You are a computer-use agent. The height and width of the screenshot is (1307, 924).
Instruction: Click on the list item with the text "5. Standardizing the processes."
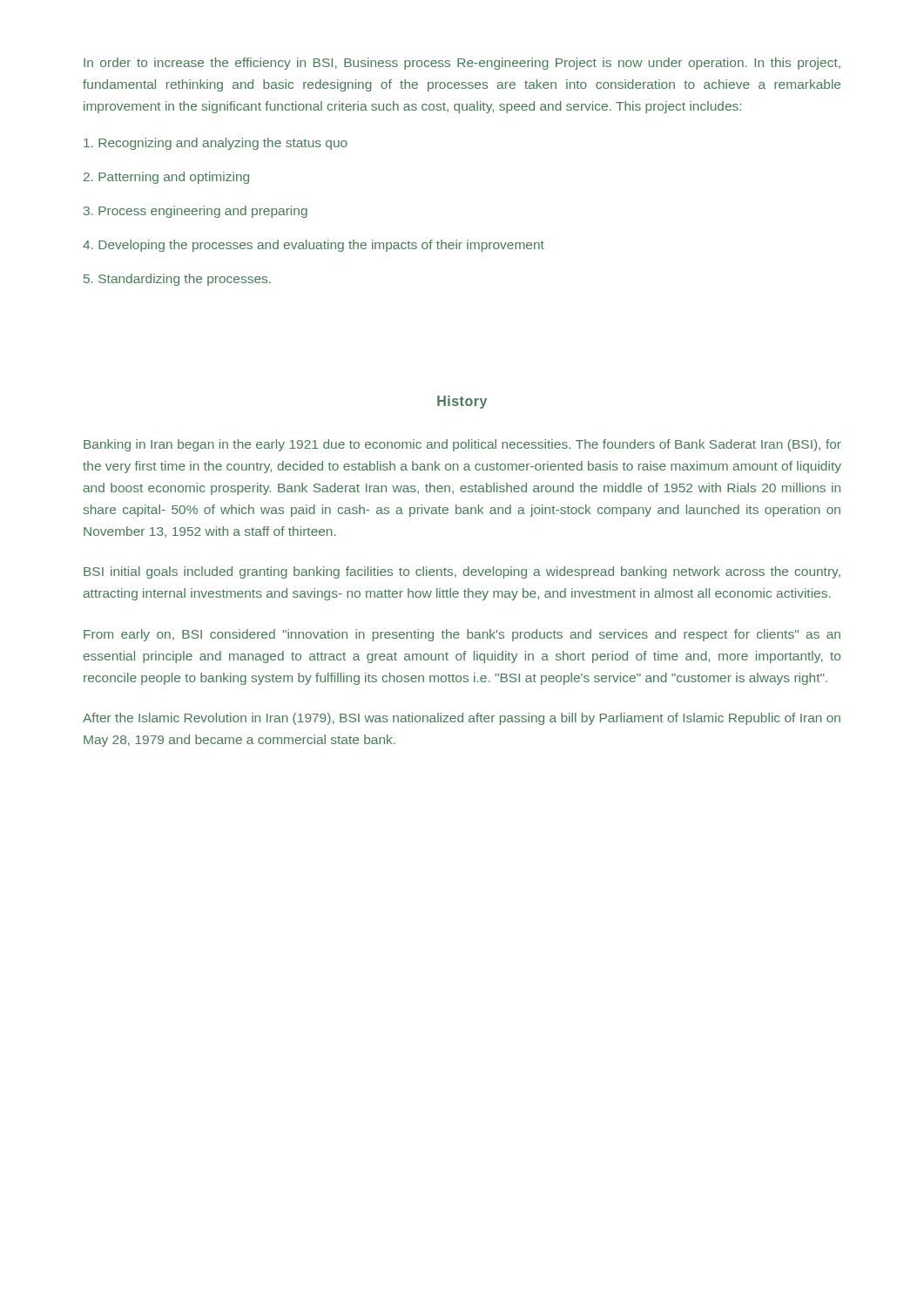[177, 278]
